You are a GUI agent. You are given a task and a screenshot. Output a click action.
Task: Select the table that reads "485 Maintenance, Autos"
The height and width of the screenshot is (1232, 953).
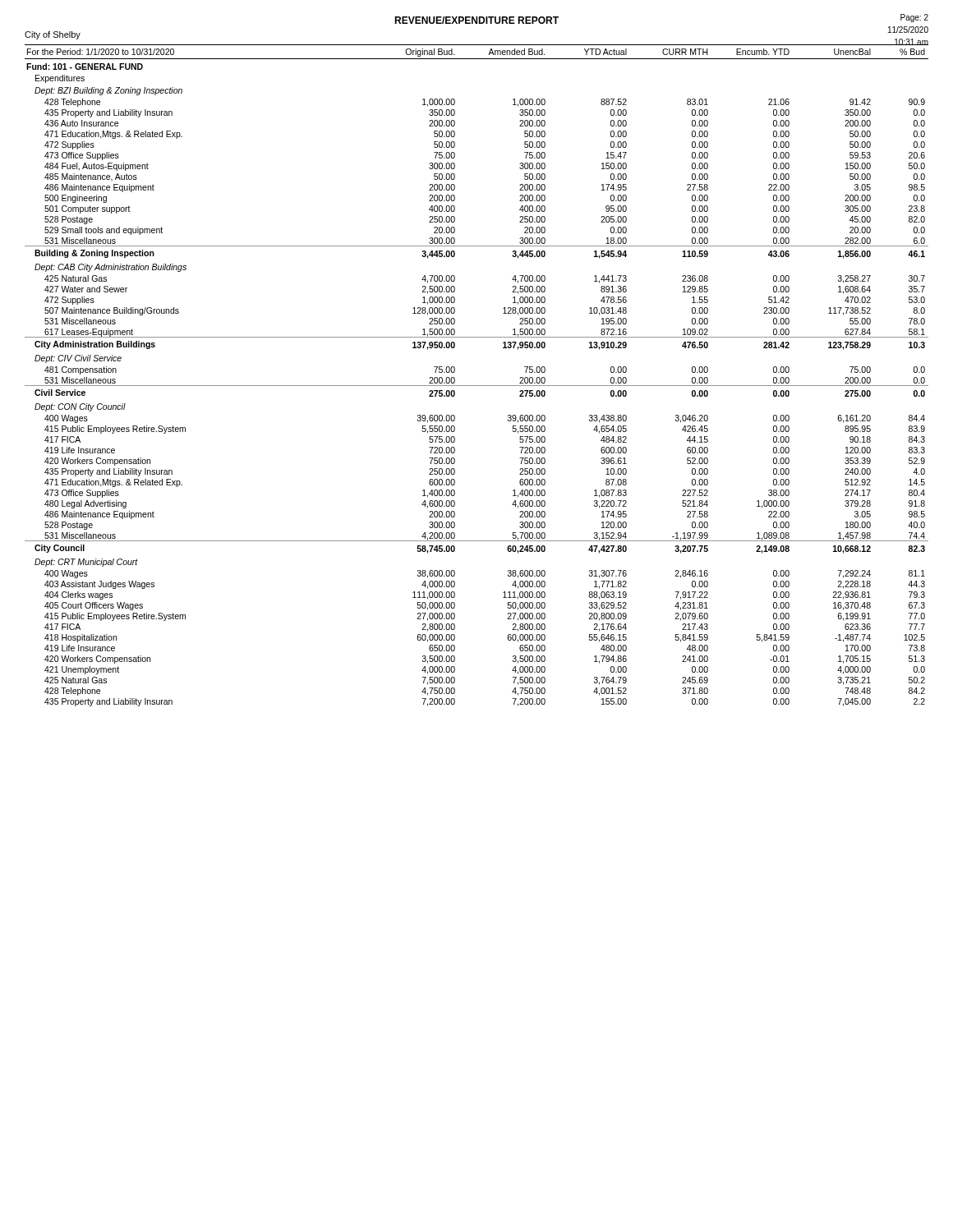[x=476, y=375]
